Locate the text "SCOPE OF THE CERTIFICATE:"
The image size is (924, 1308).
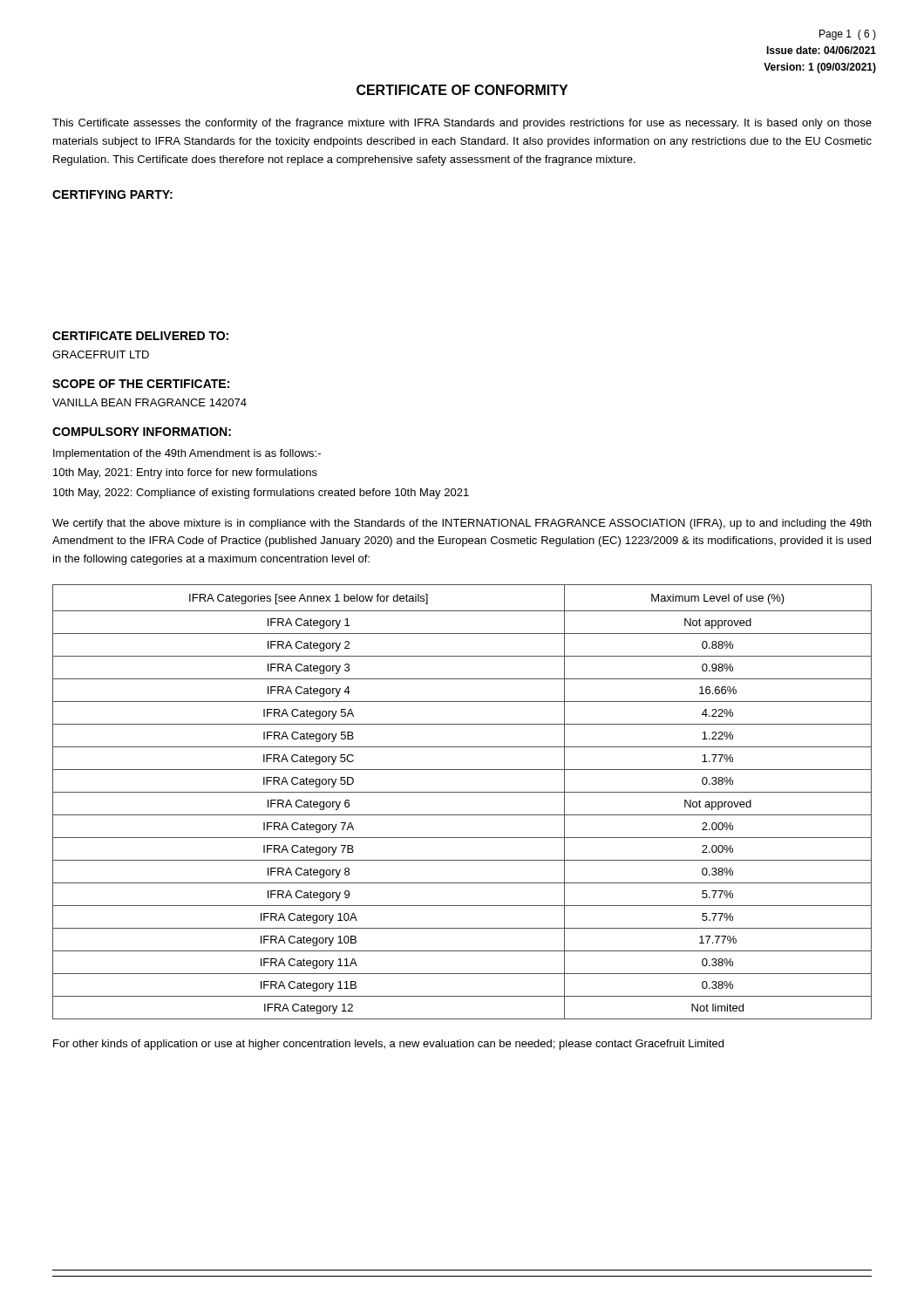141,384
